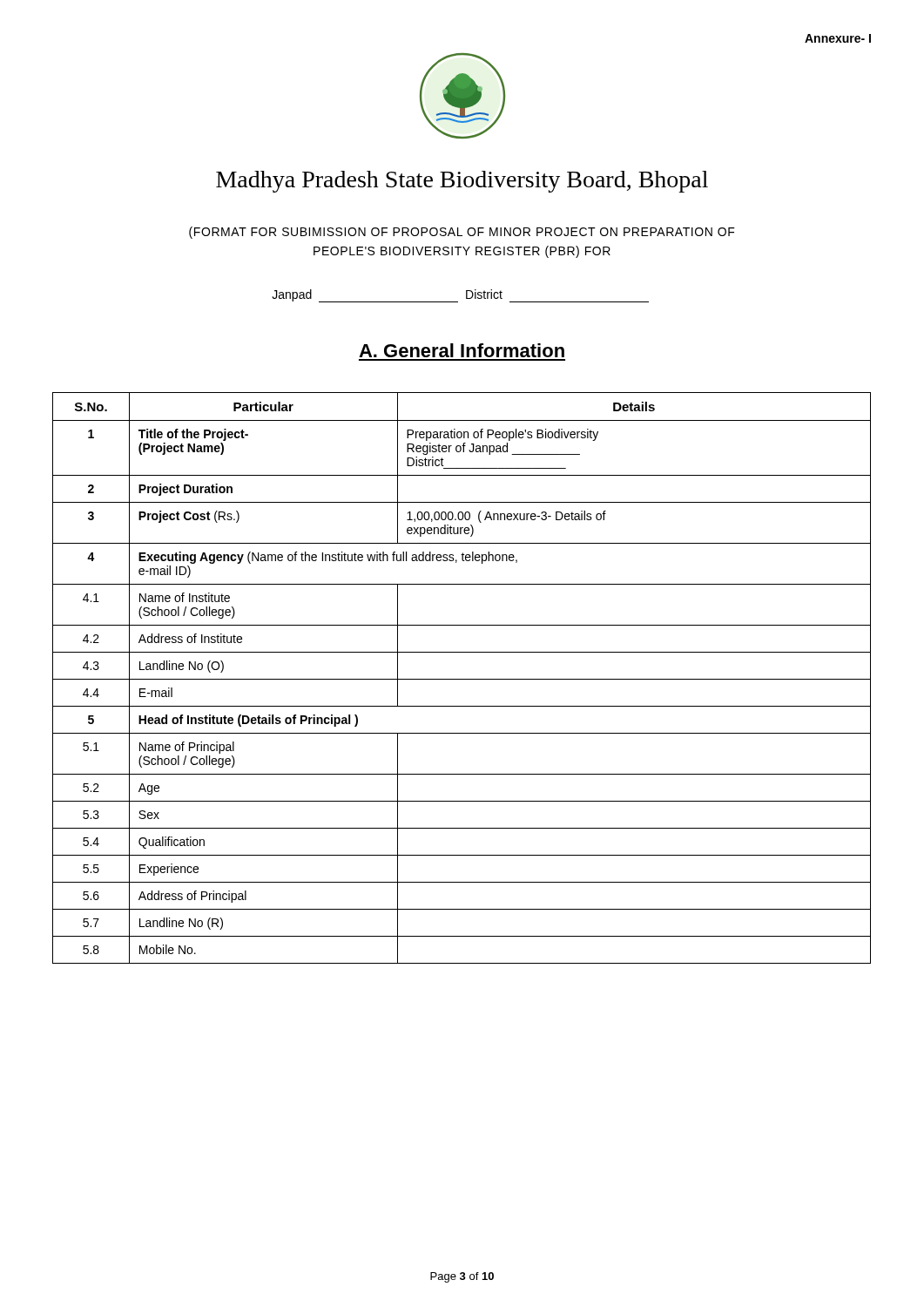Navigate to the text starting "(FORMAT FOR SUBIMISSION OF PROPOSAL OF MINOR"

point(462,232)
